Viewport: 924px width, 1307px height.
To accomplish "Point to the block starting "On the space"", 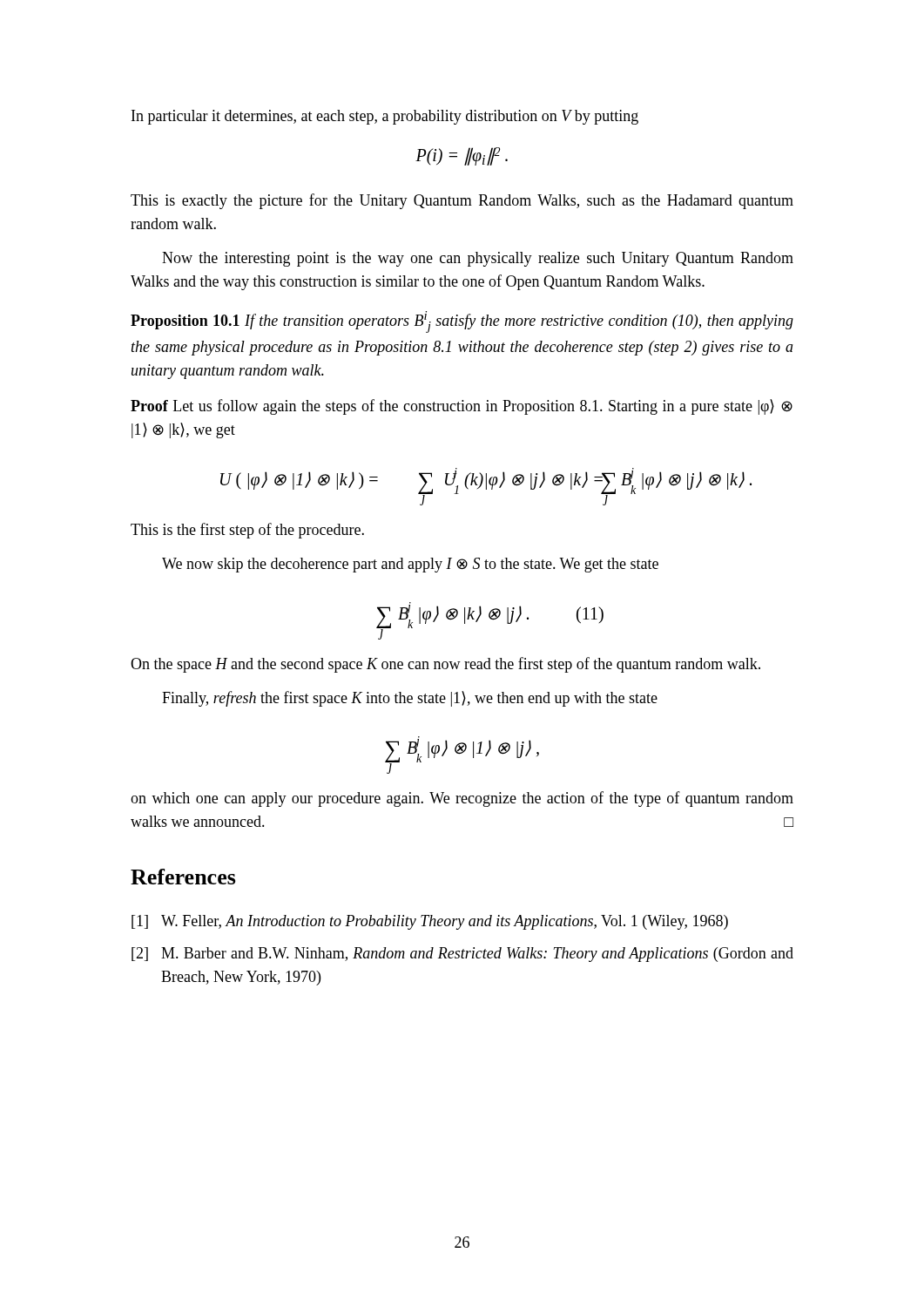I will (462, 664).
